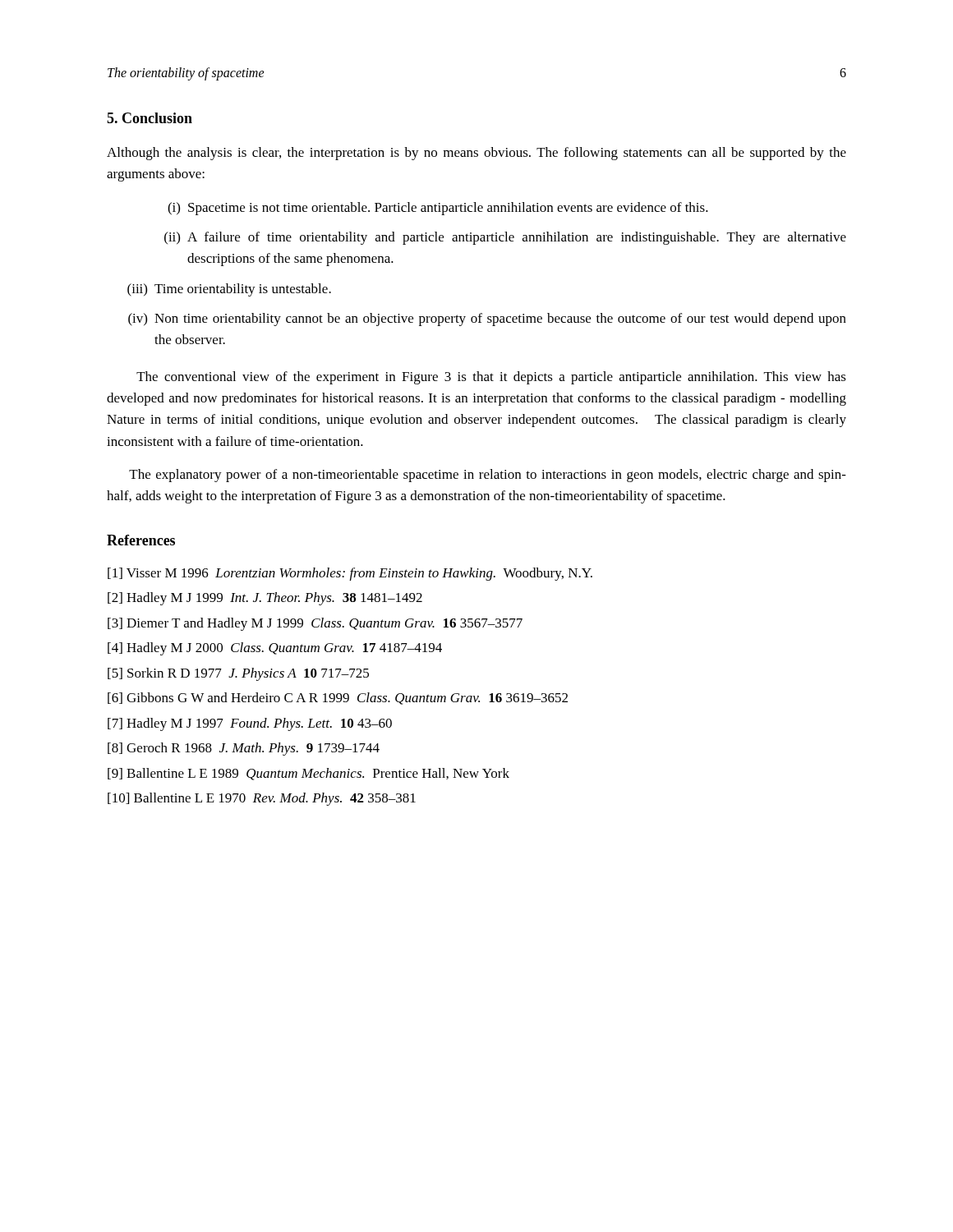Click on the list item that says "(ii) A failure of time orientability and"
This screenshot has height=1232, width=953.
pyautogui.click(x=493, y=248)
